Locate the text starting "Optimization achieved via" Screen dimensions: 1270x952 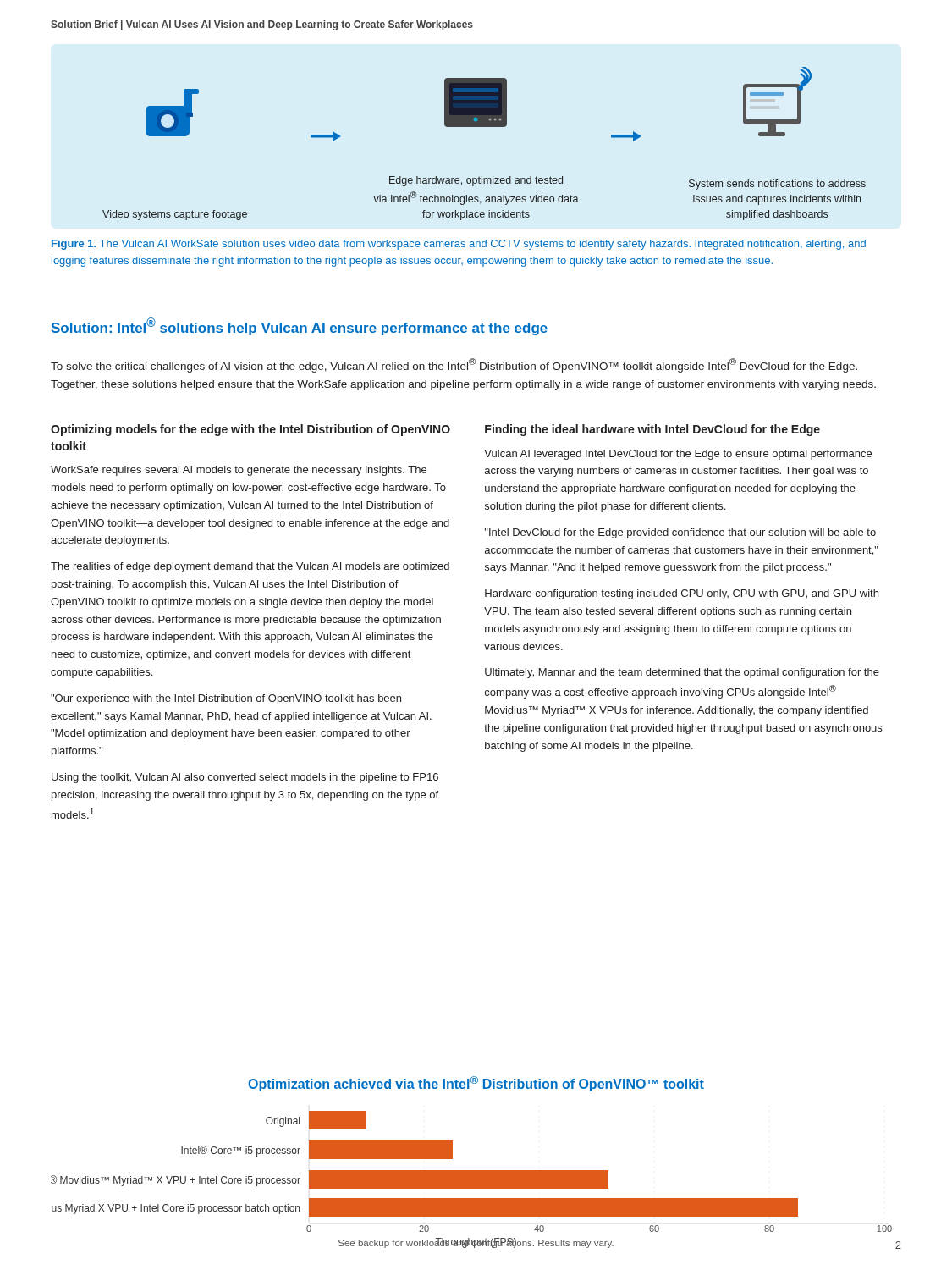(476, 1083)
